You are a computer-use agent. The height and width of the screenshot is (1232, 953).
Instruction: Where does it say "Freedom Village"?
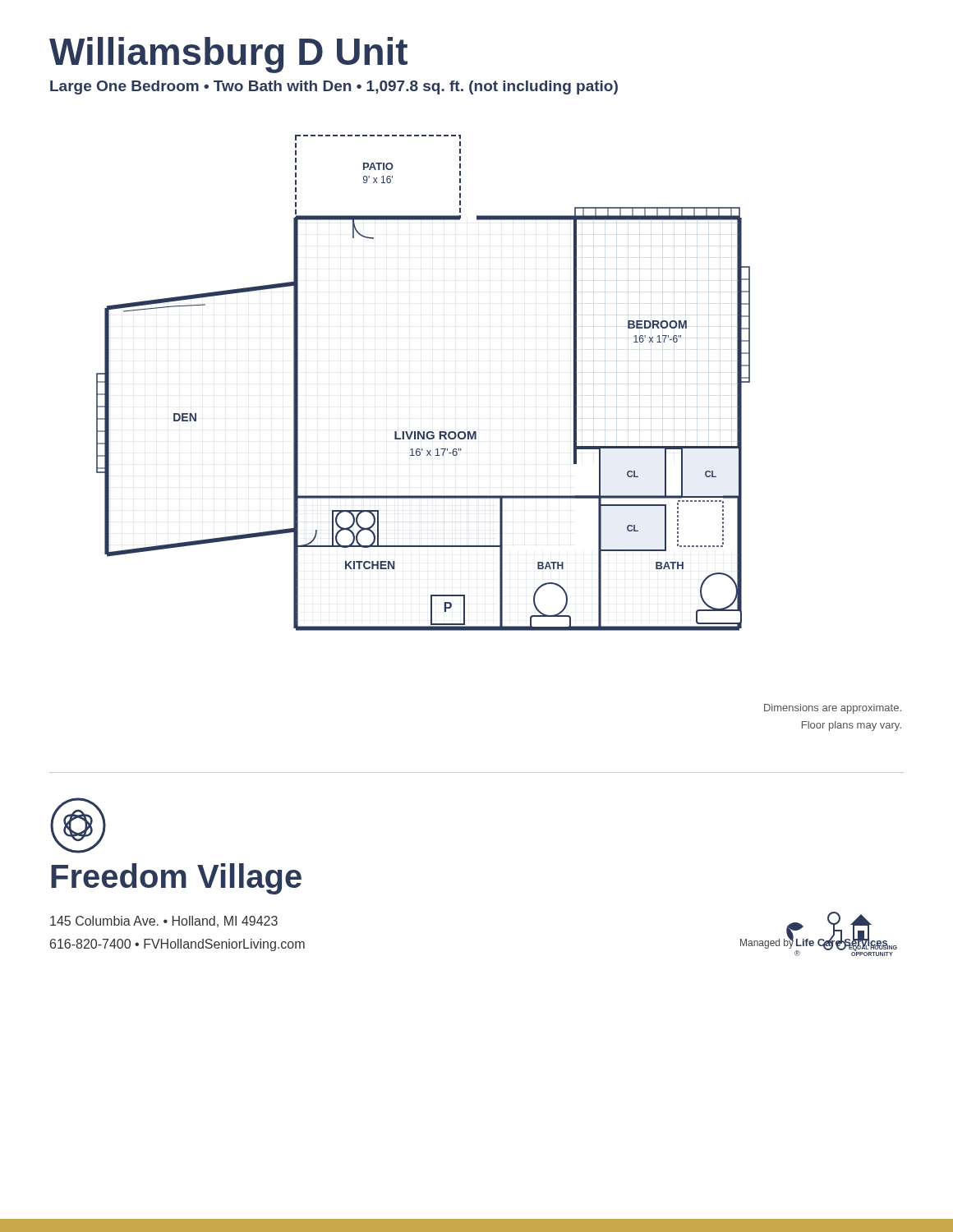click(176, 876)
